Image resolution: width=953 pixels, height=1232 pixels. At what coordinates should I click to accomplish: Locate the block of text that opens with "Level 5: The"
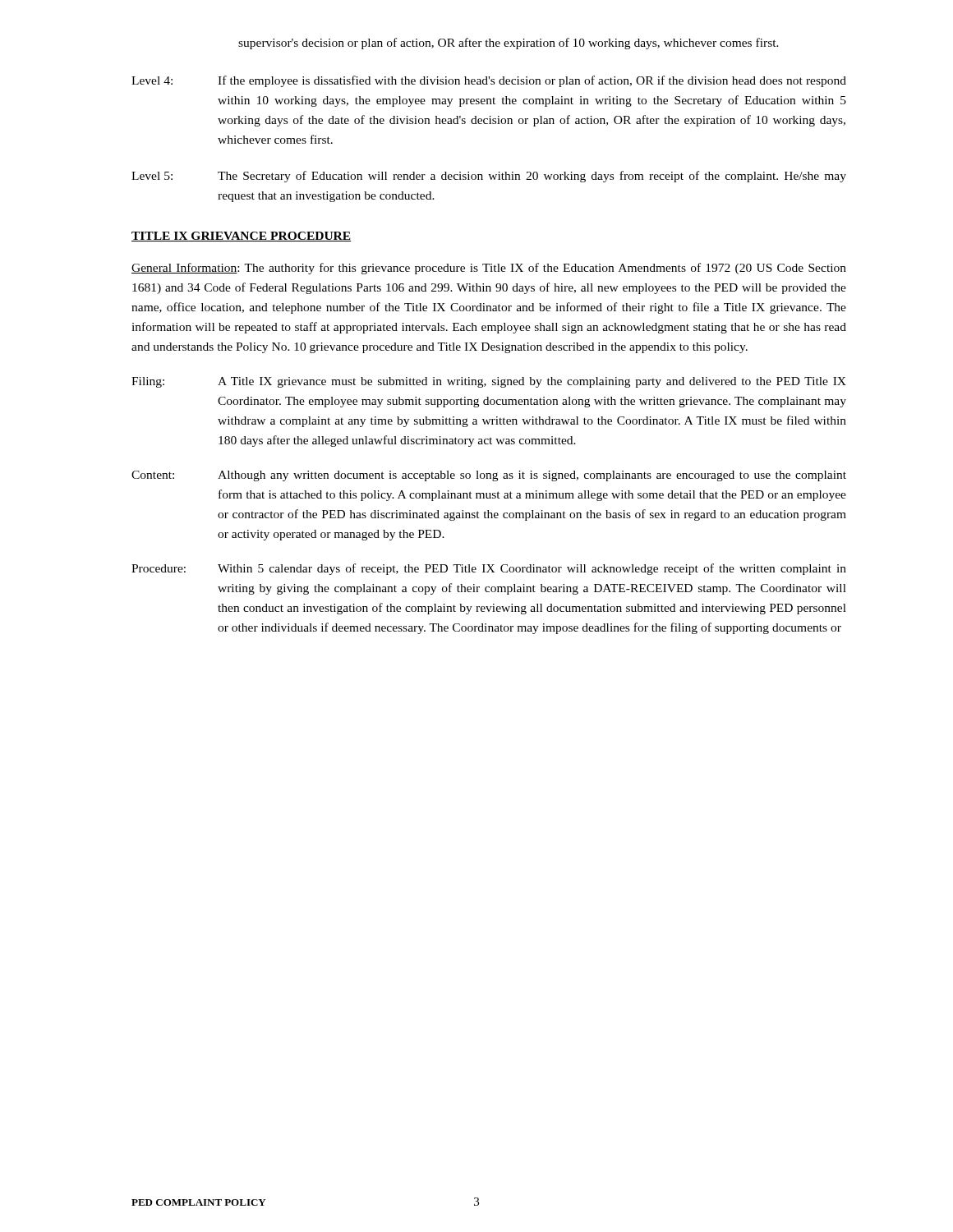tap(489, 186)
